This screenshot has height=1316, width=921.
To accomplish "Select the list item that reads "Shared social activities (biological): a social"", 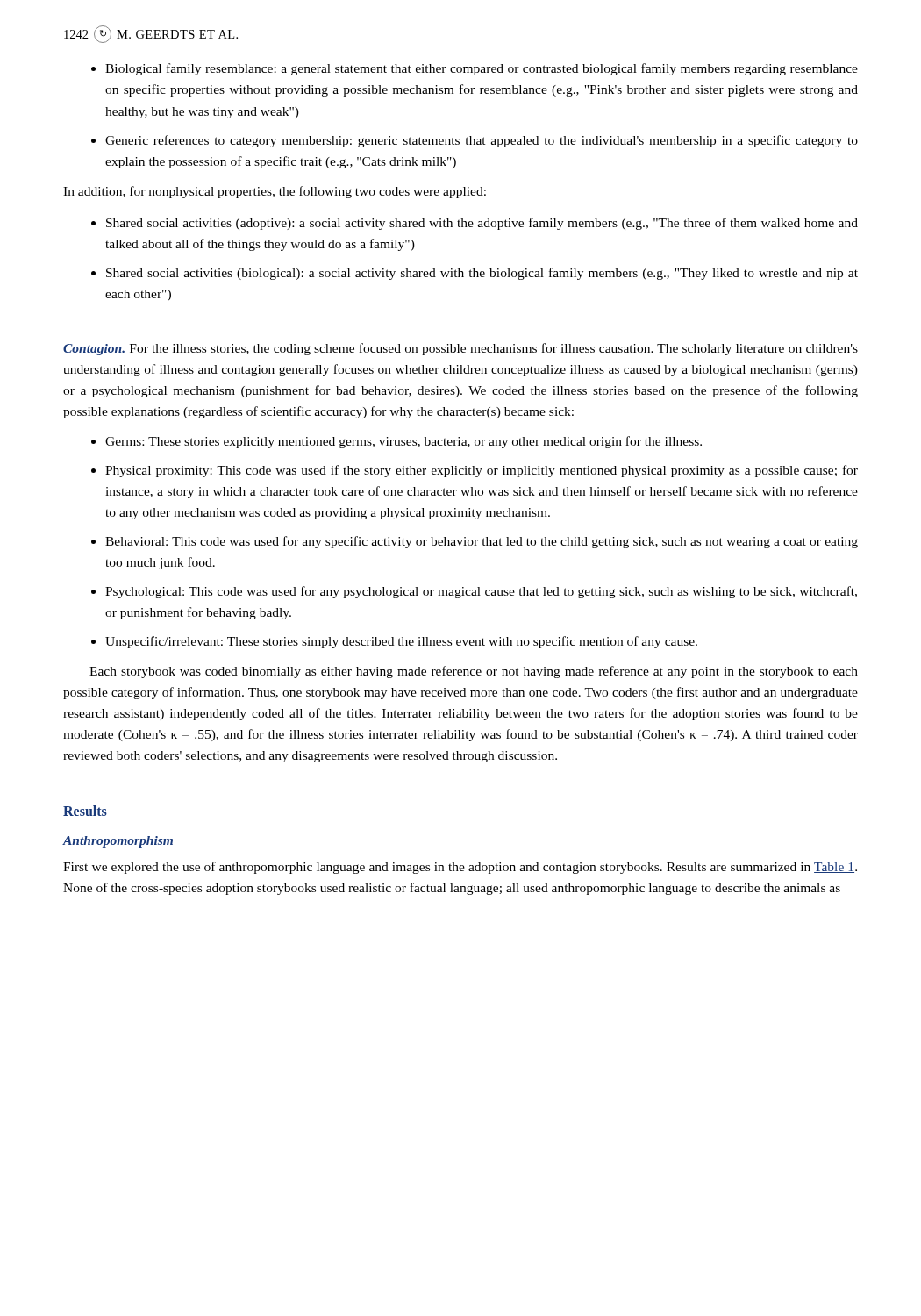I will click(x=482, y=283).
